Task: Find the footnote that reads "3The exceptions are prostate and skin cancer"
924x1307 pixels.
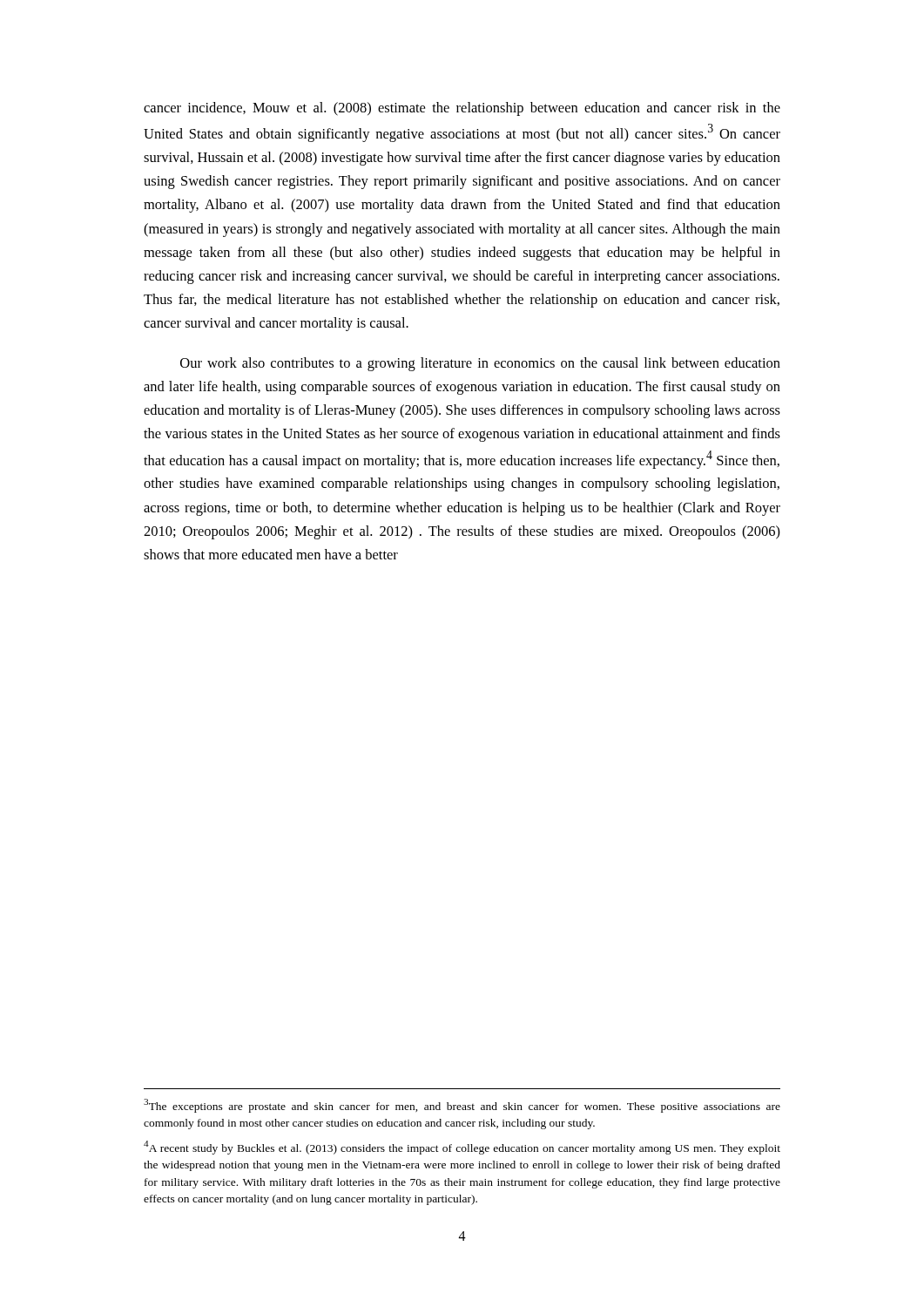Action: click(462, 1112)
